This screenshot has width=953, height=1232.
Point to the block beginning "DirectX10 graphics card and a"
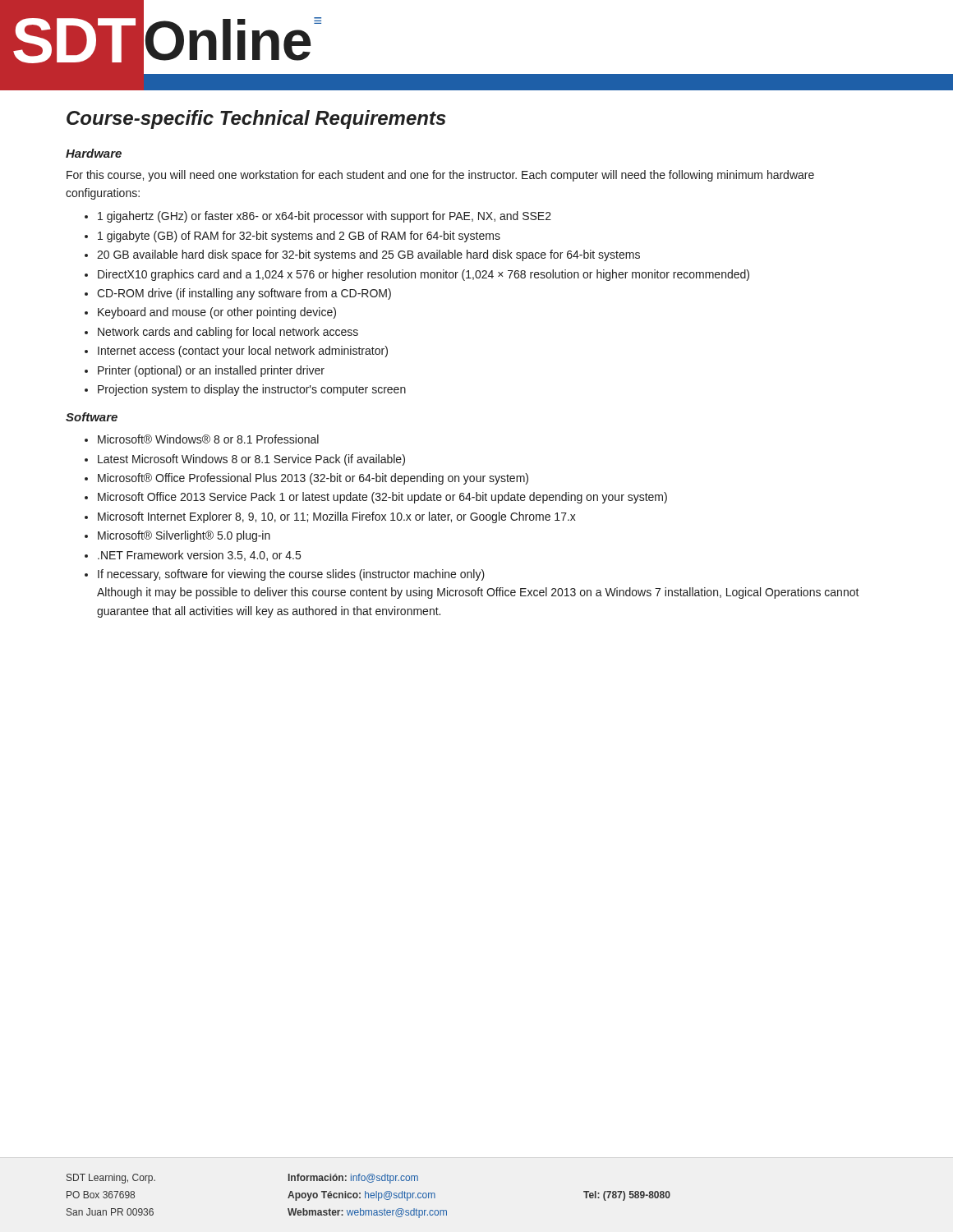pos(423,274)
